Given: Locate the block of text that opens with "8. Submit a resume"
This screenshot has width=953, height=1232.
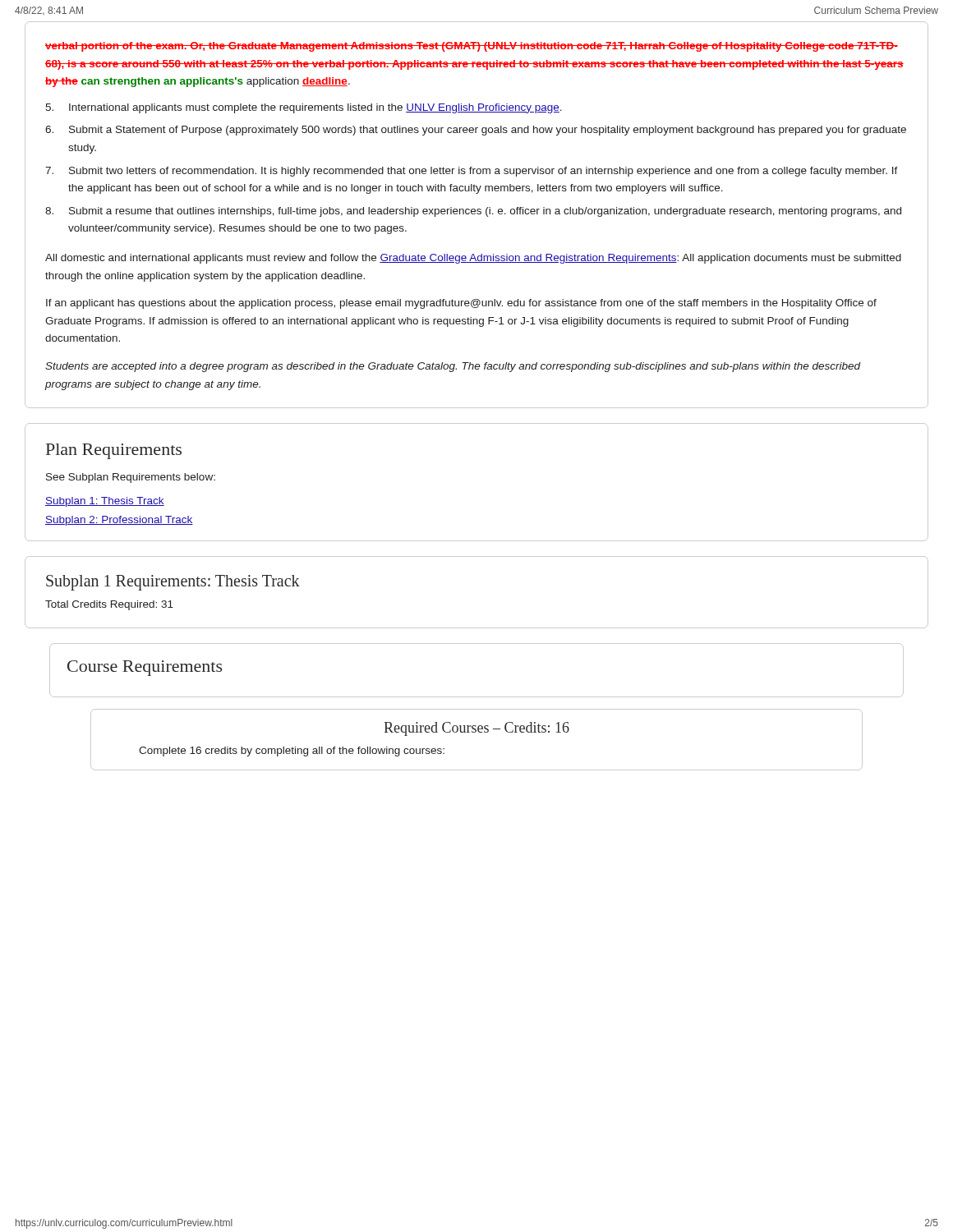Looking at the screenshot, I should click(476, 220).
